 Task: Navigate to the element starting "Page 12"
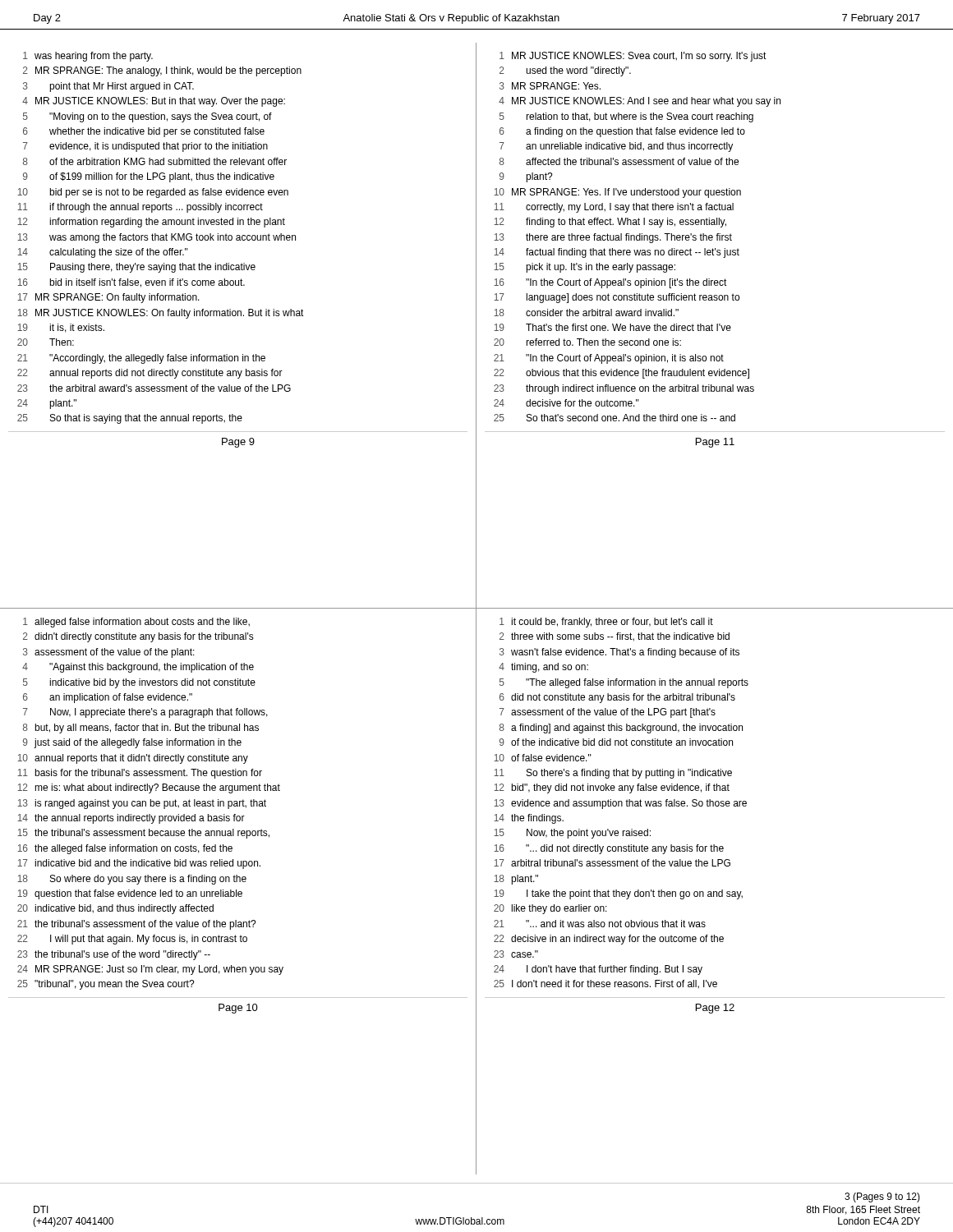pos(715,1007)
